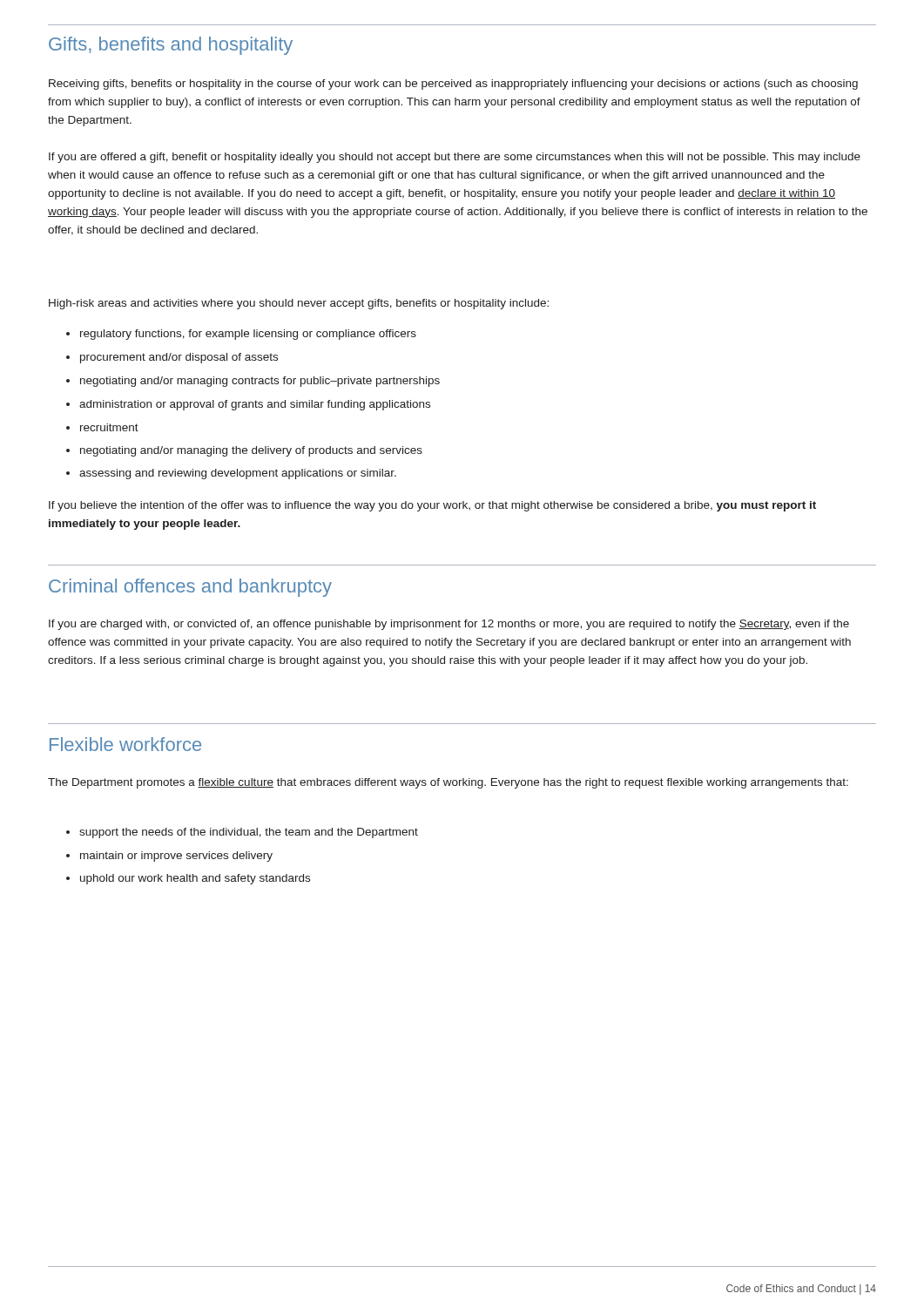924x1307 pixels.
Task: Find the text block starting "If you are charged with, or"
Action: pos(462,643)
